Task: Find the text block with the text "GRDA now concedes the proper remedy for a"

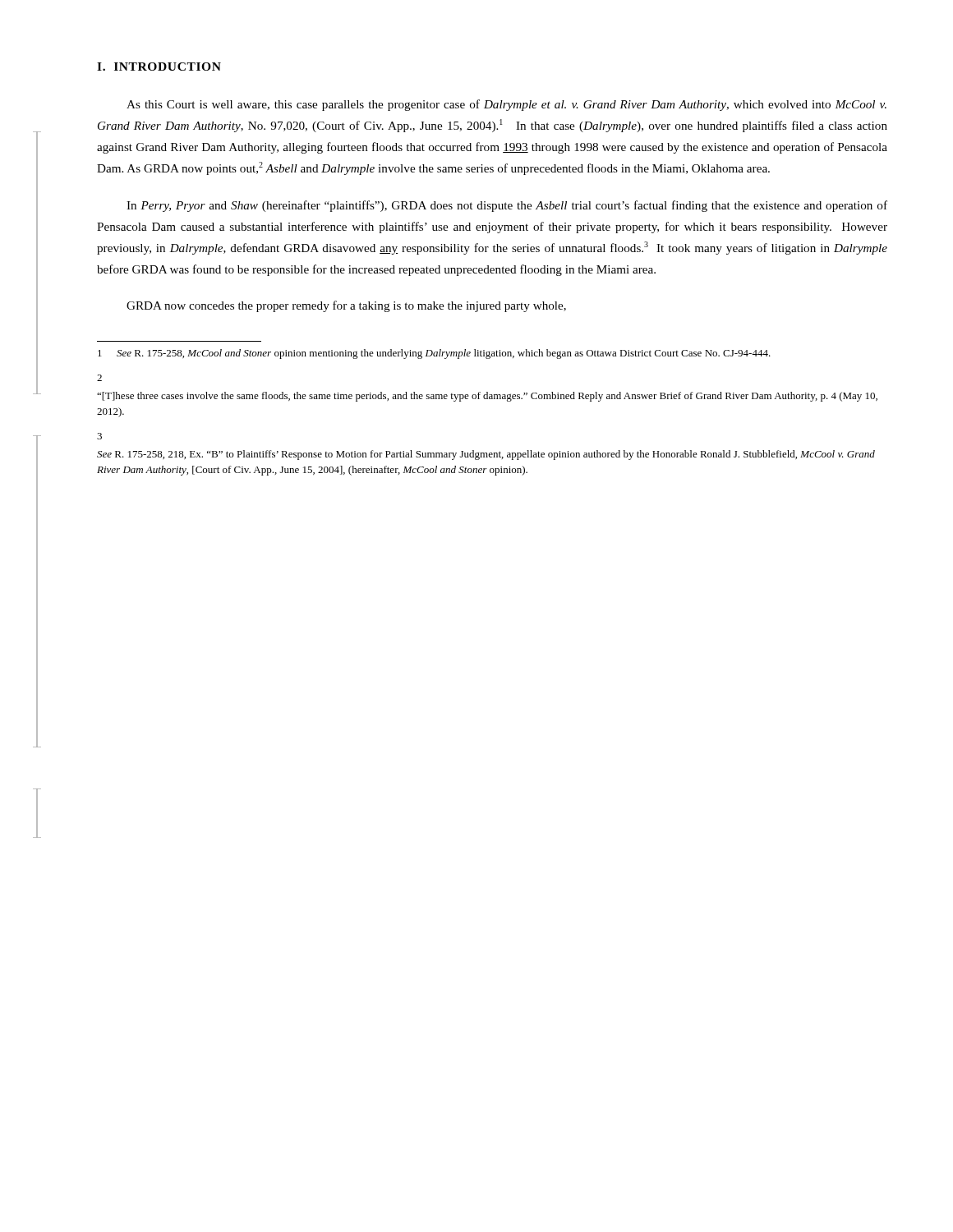Action: point(347,305)
